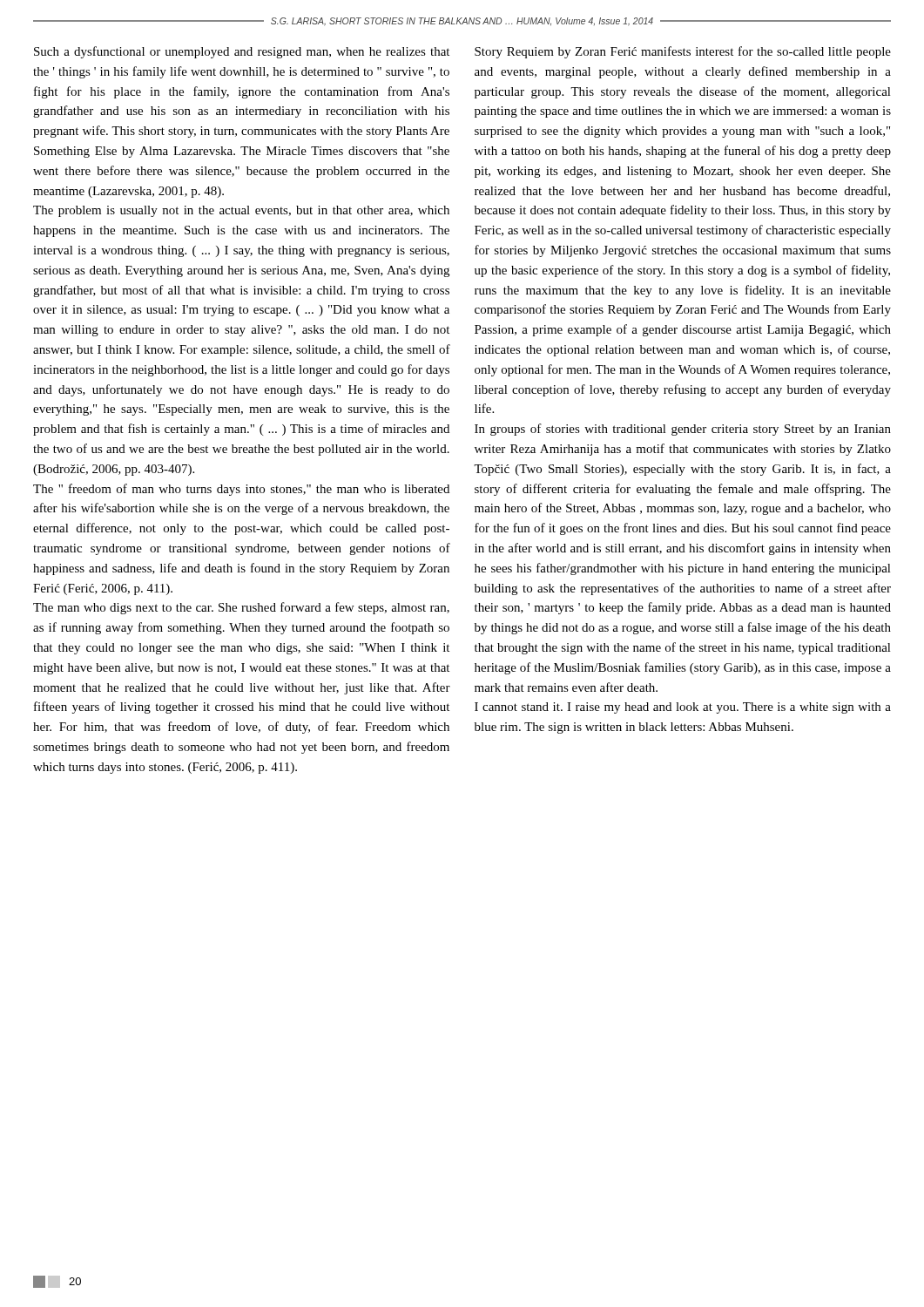Navigate to the passage starting "The problem is usually not in the actual"
The height and width of the screenshot is (1307, 924).
[241, 340]
